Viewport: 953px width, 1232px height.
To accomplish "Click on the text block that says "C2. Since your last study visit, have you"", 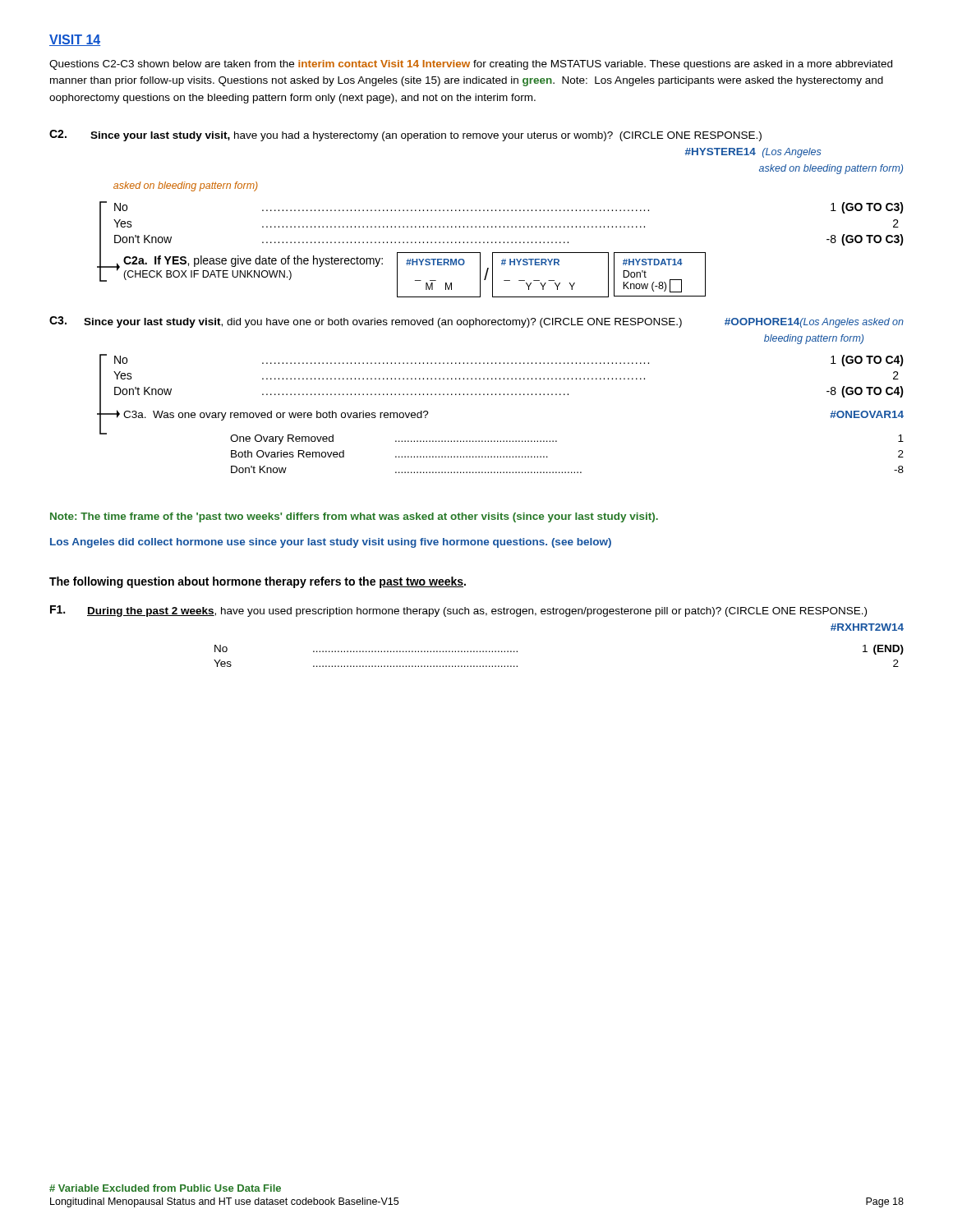I will click(x=405, y=136).
